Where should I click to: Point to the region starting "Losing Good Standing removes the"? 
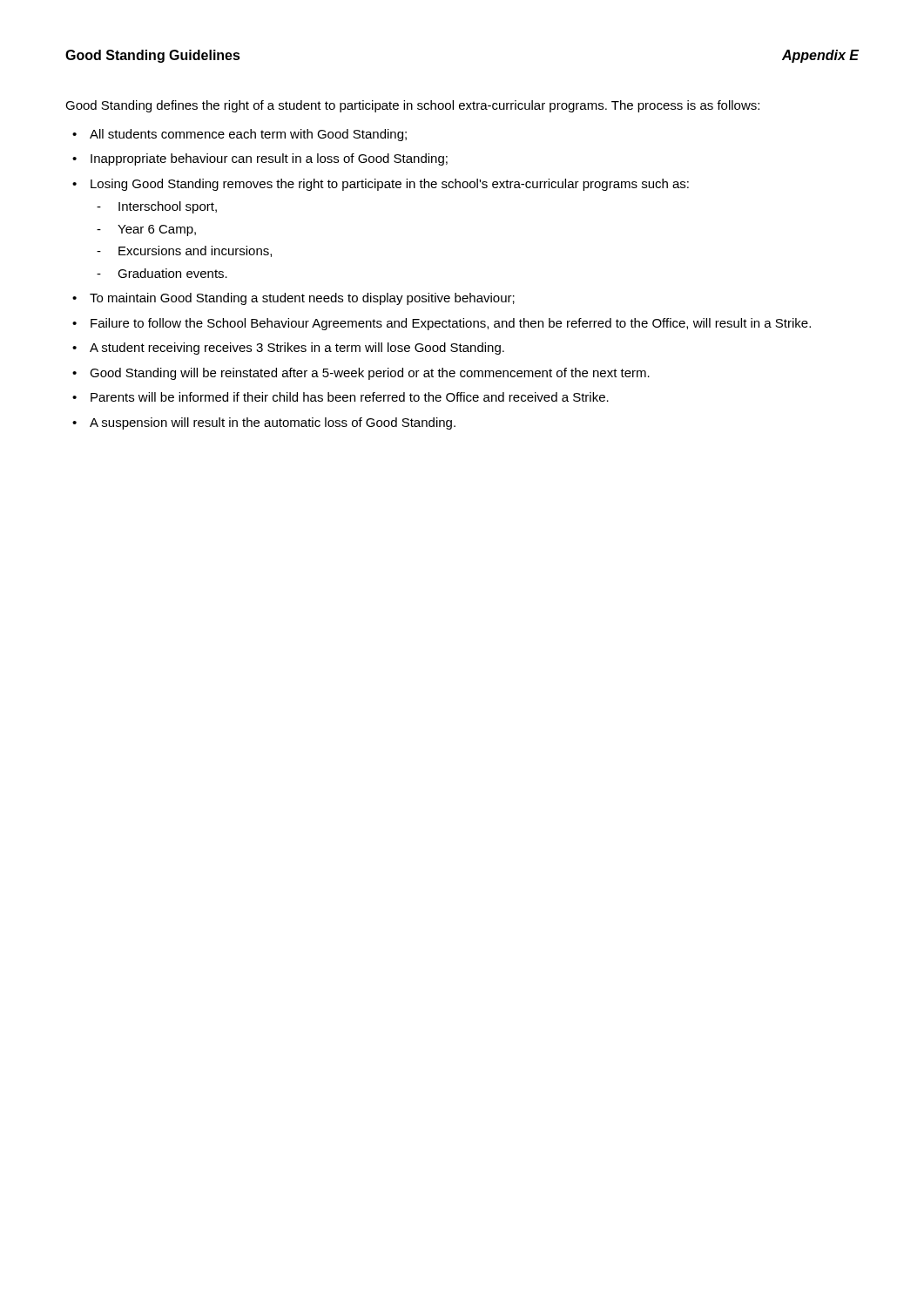coord(390,185)
